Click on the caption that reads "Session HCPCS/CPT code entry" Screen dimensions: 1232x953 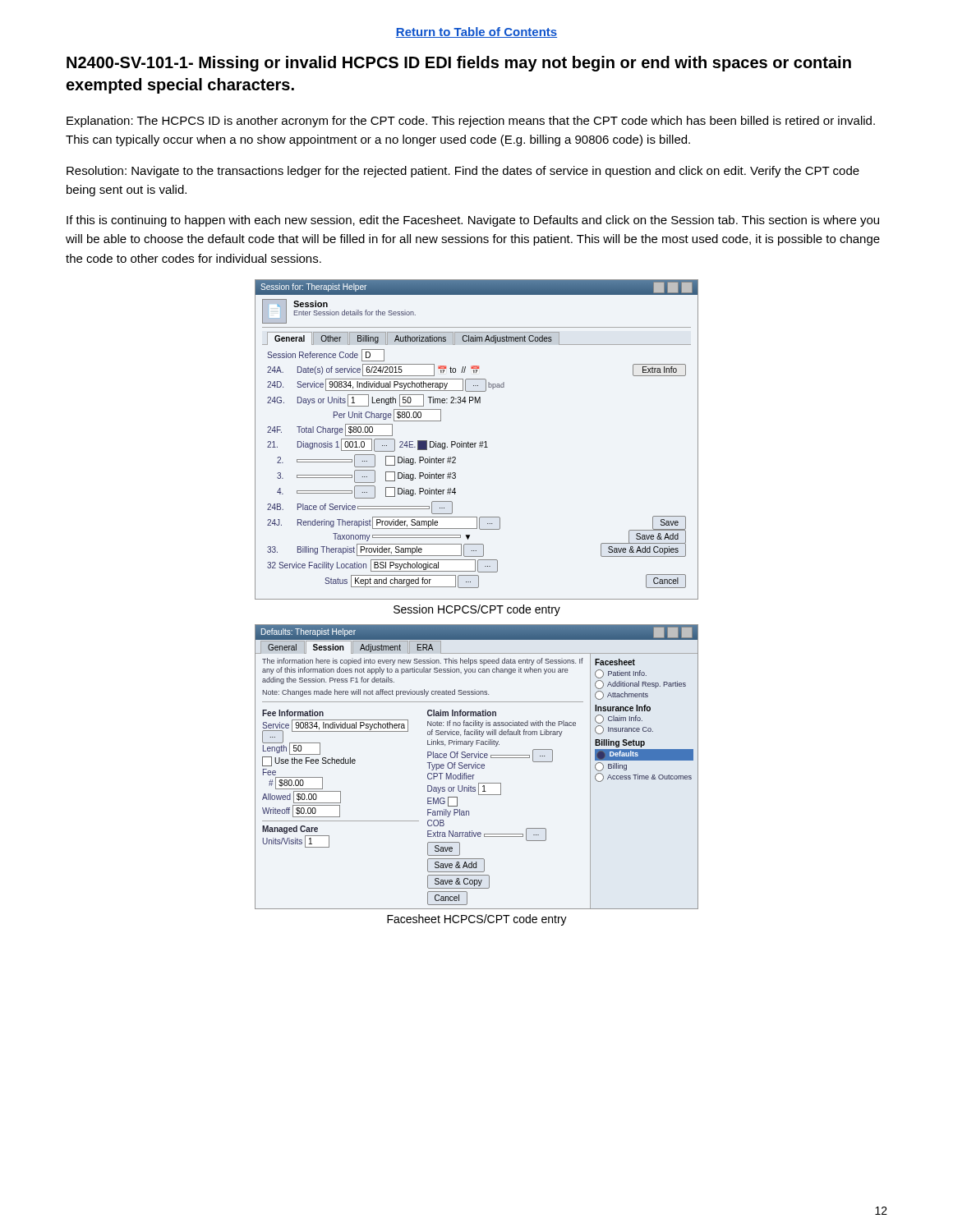(x=476, y=609)
